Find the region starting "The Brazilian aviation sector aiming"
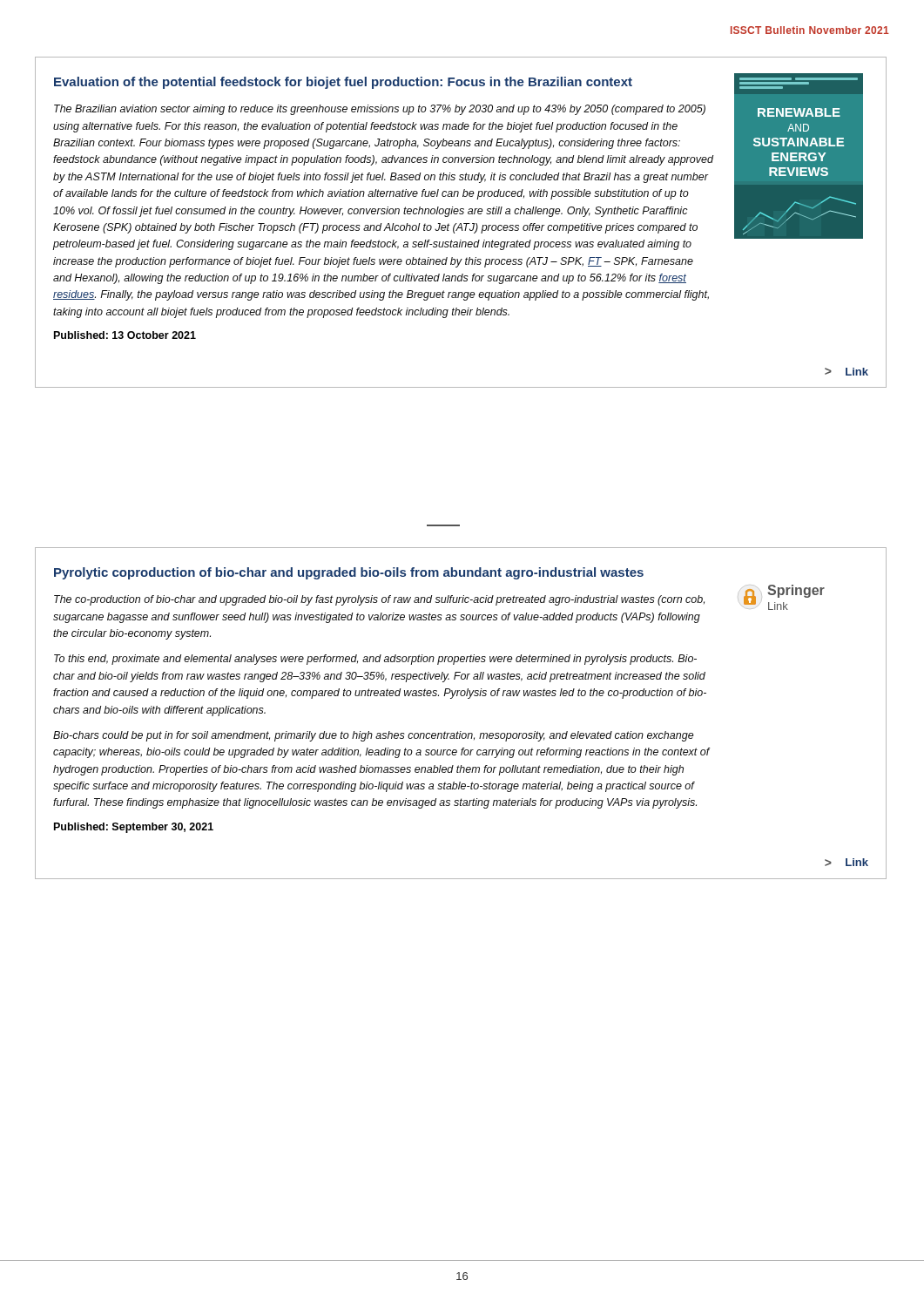 (x=383, y=210)
